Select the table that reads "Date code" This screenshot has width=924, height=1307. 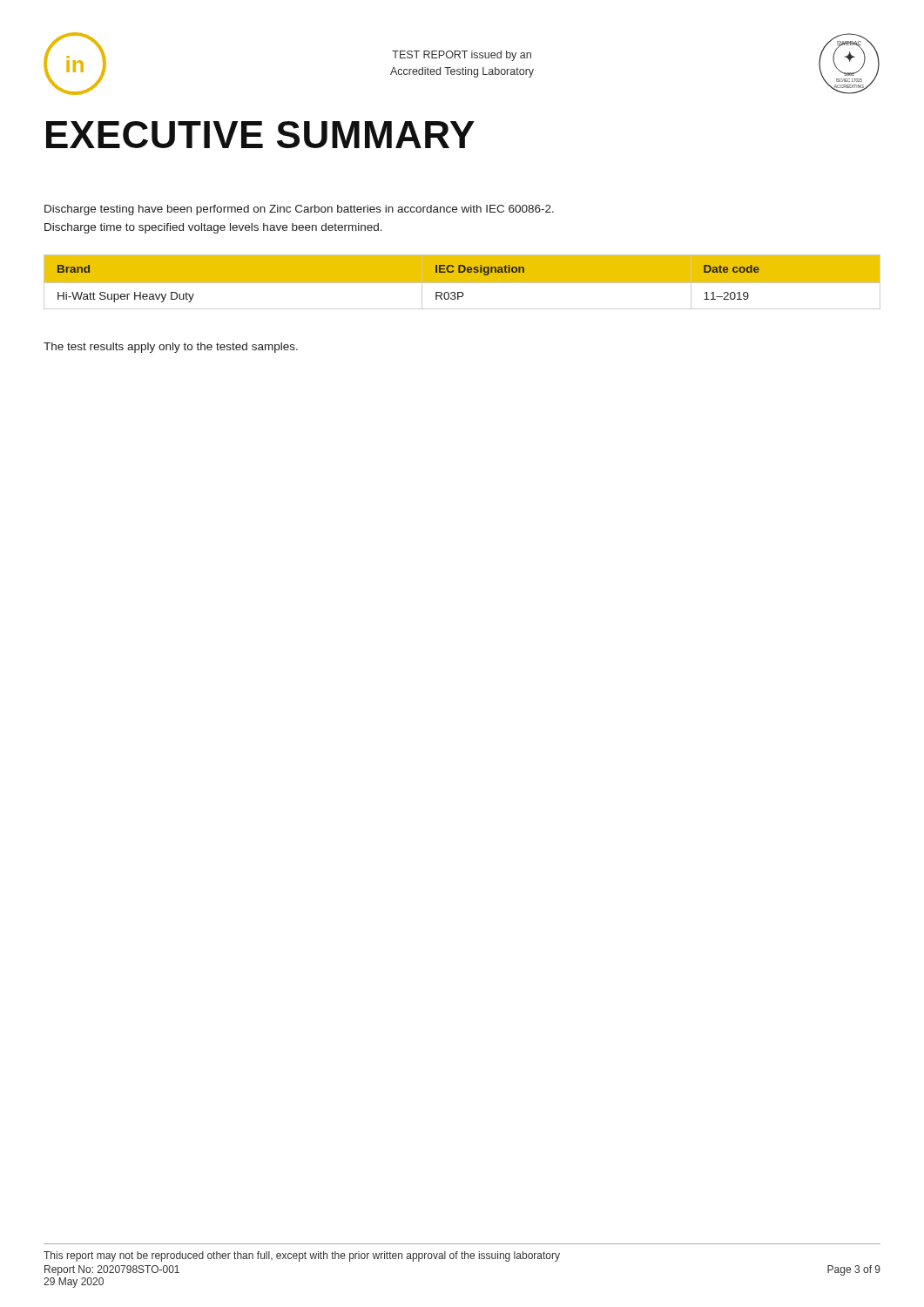pos(462,282)
